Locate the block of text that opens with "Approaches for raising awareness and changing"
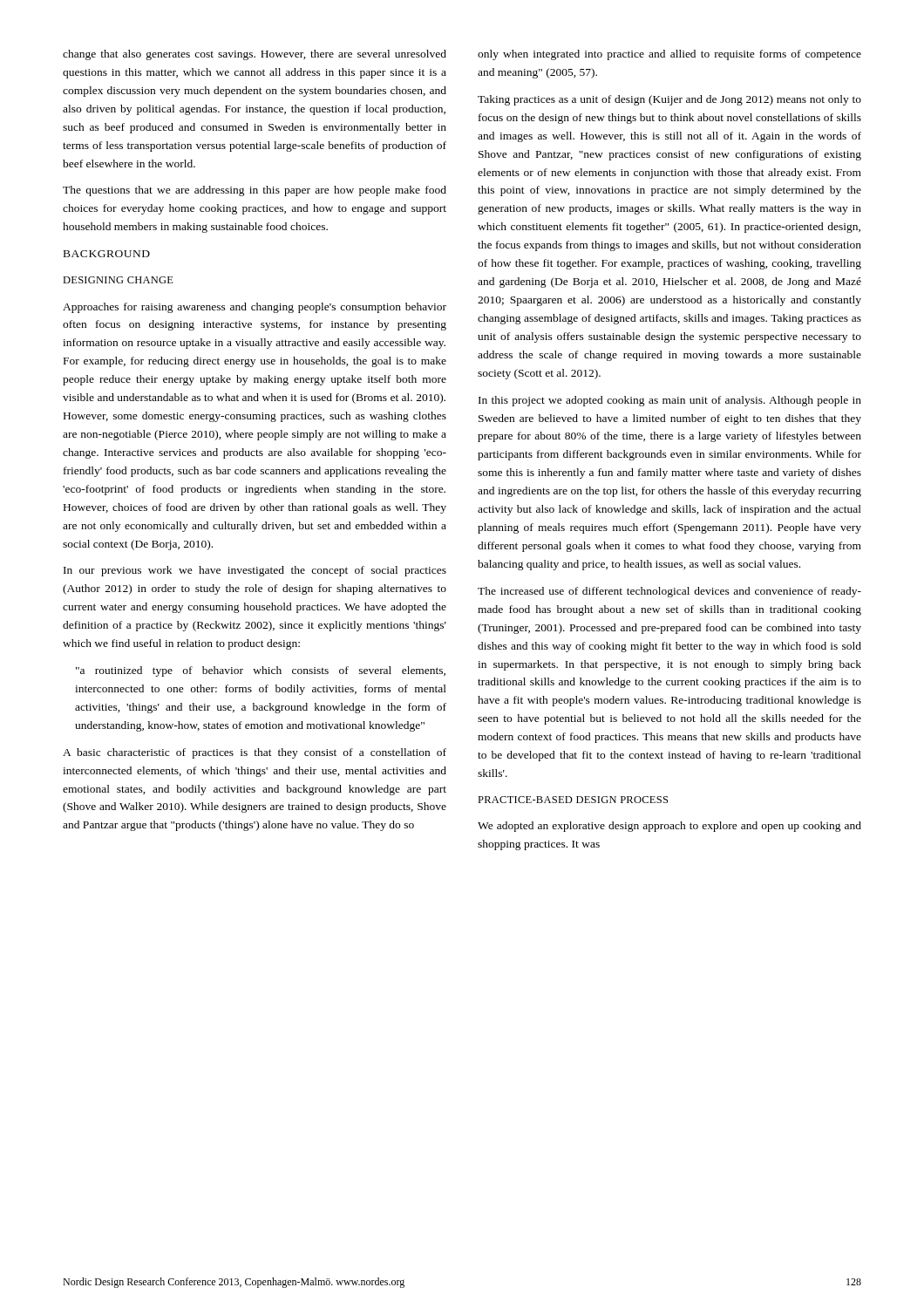This screenshot has width=924, height=1308. pos(255,425)
